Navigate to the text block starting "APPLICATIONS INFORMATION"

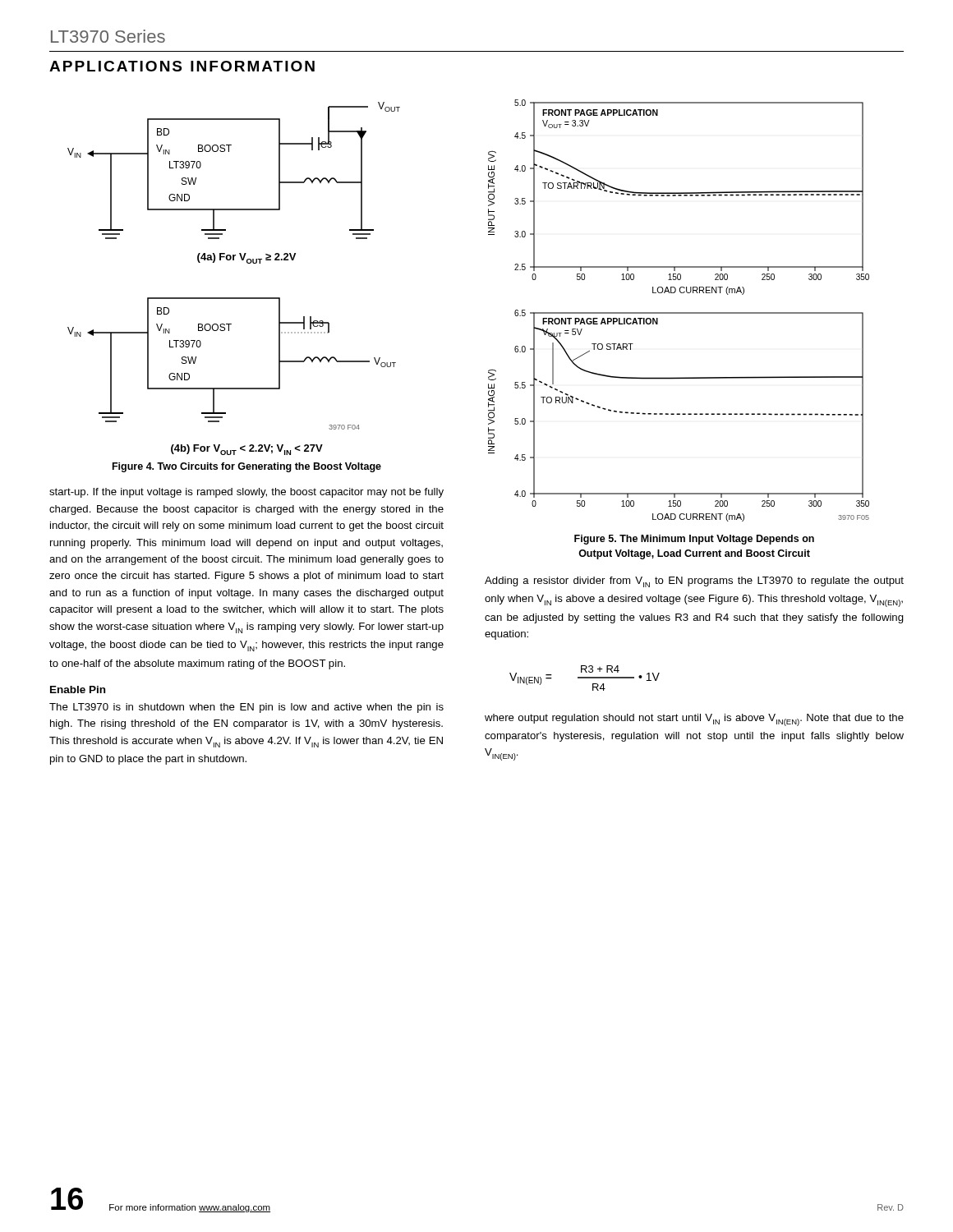[183, 66]
